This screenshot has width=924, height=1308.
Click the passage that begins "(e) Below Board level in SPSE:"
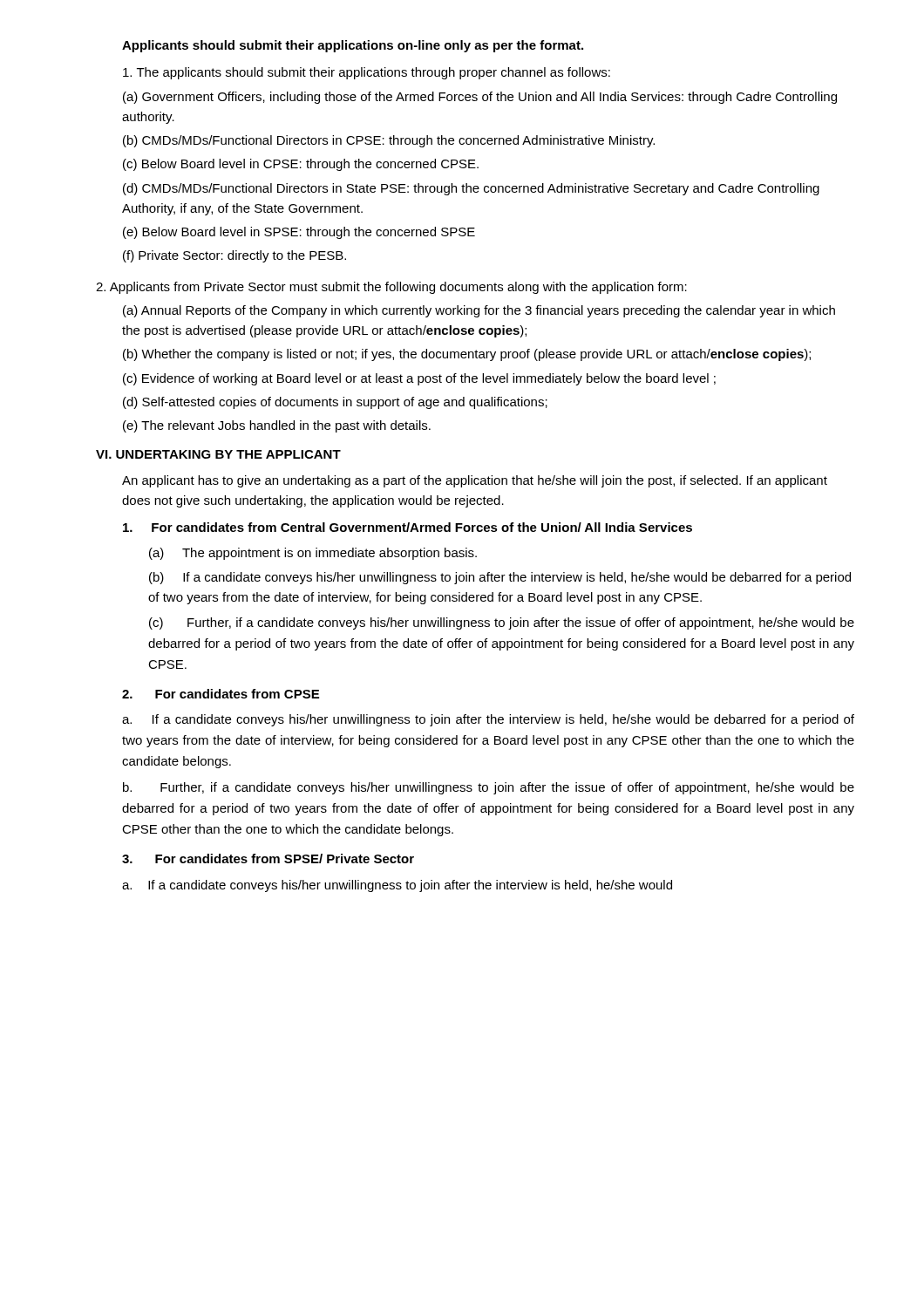[299, 232]
